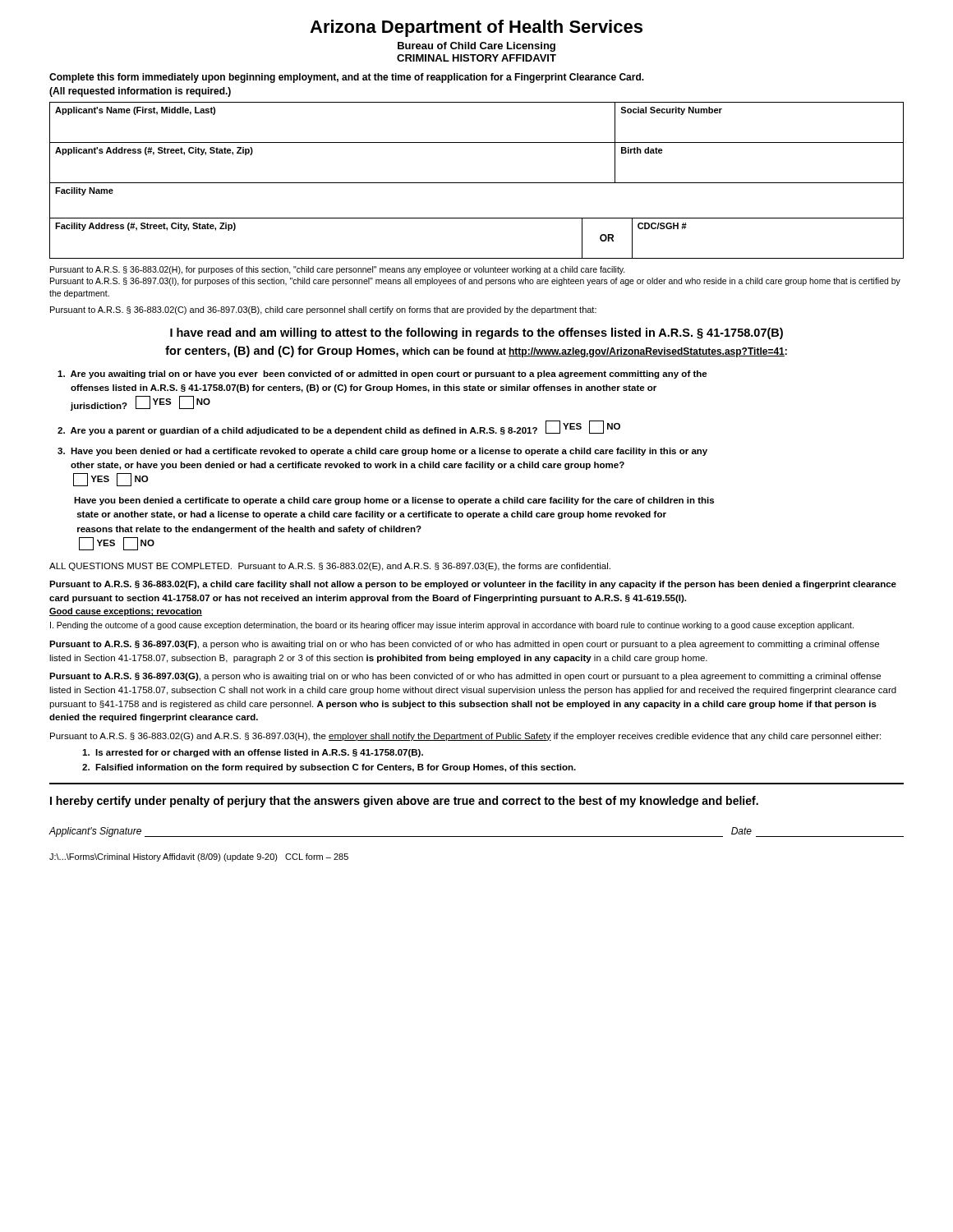Click on the region starting "Pursuant to A.R.S. § 36-883.02(H),"
The height and width of the screenshot is (1232, 953).
coord(475,281)
